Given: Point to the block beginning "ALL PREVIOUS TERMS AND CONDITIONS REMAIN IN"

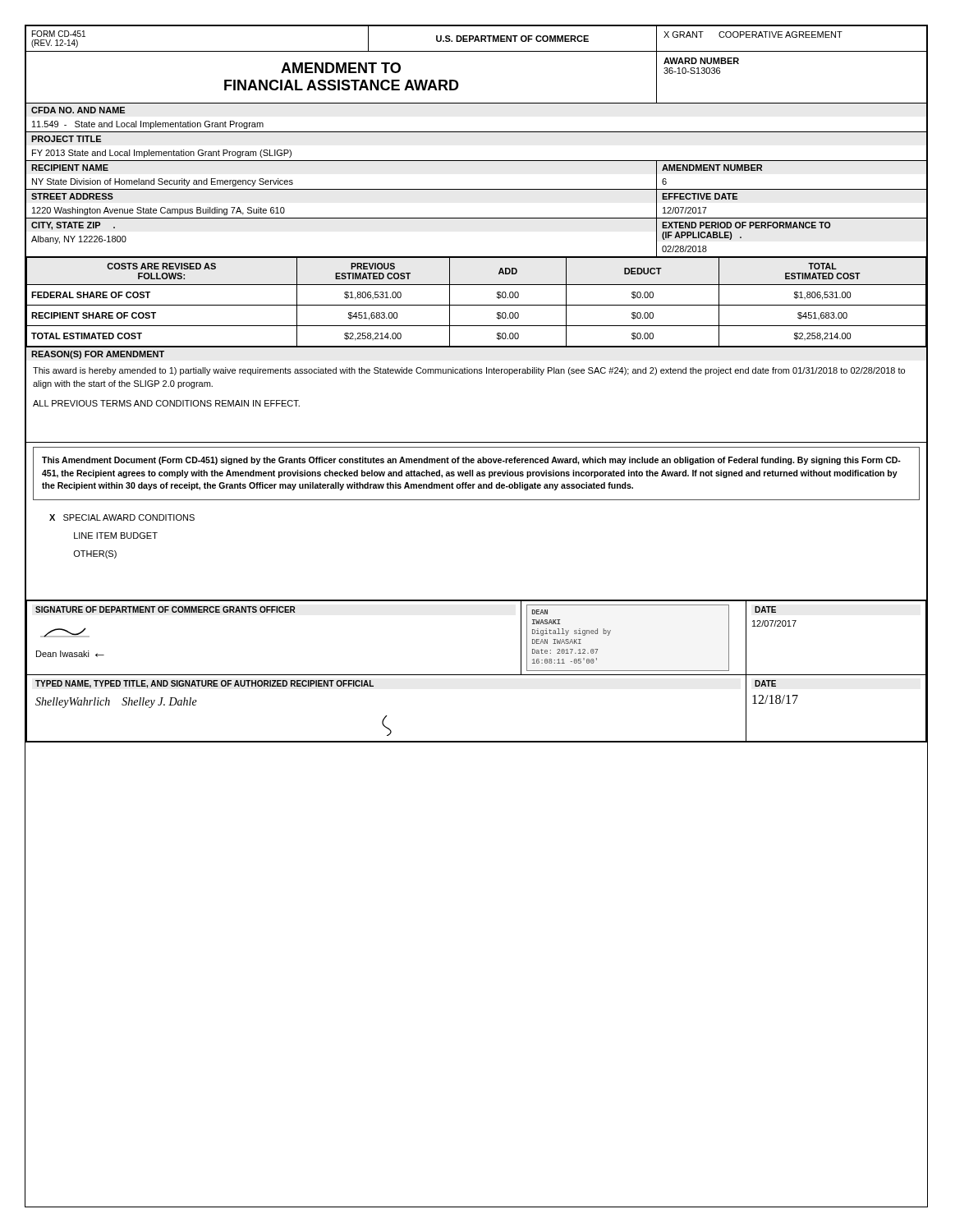Looking at the screenshot, I should [167, 403].
